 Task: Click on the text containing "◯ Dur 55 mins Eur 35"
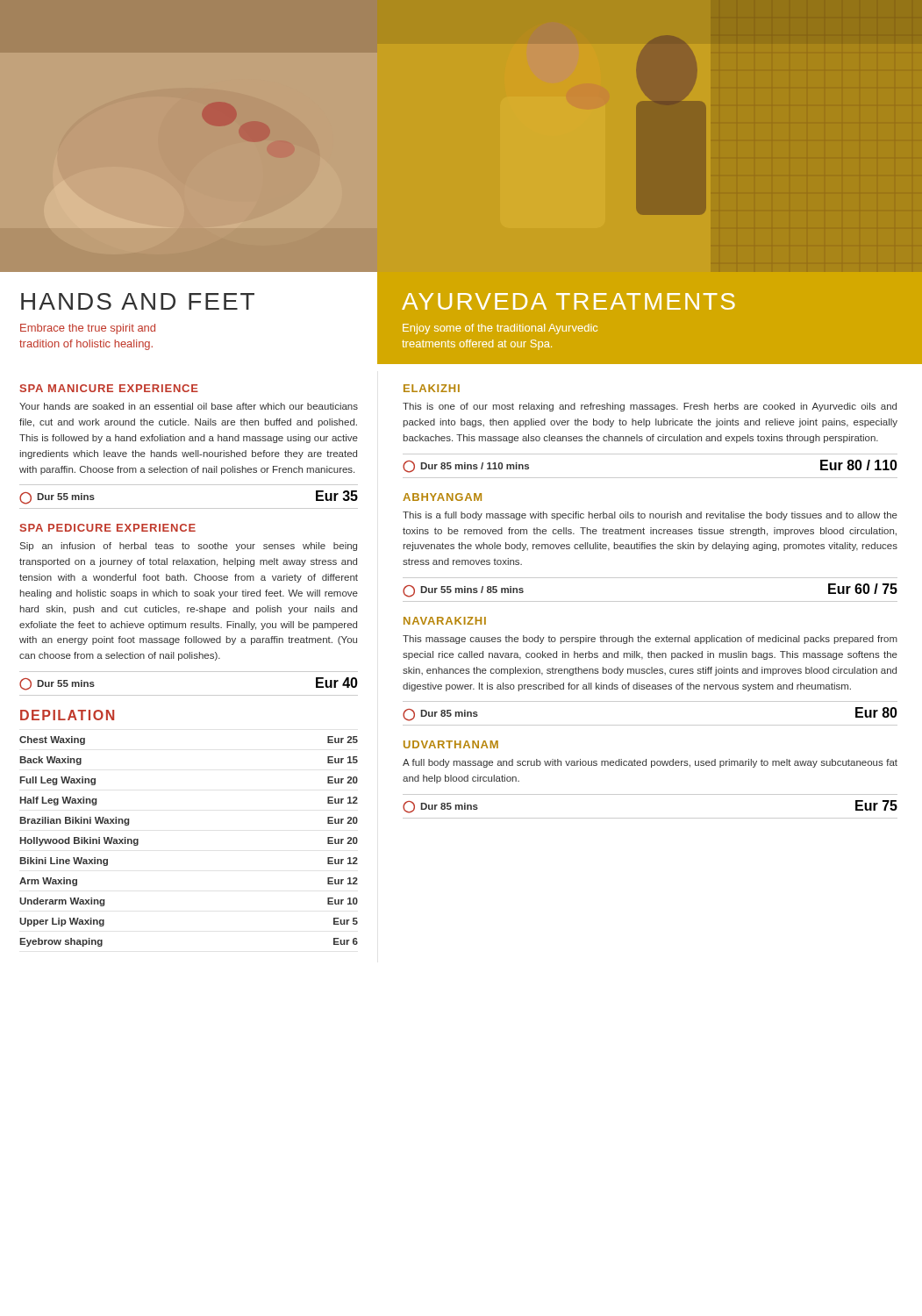pos(189,497)
